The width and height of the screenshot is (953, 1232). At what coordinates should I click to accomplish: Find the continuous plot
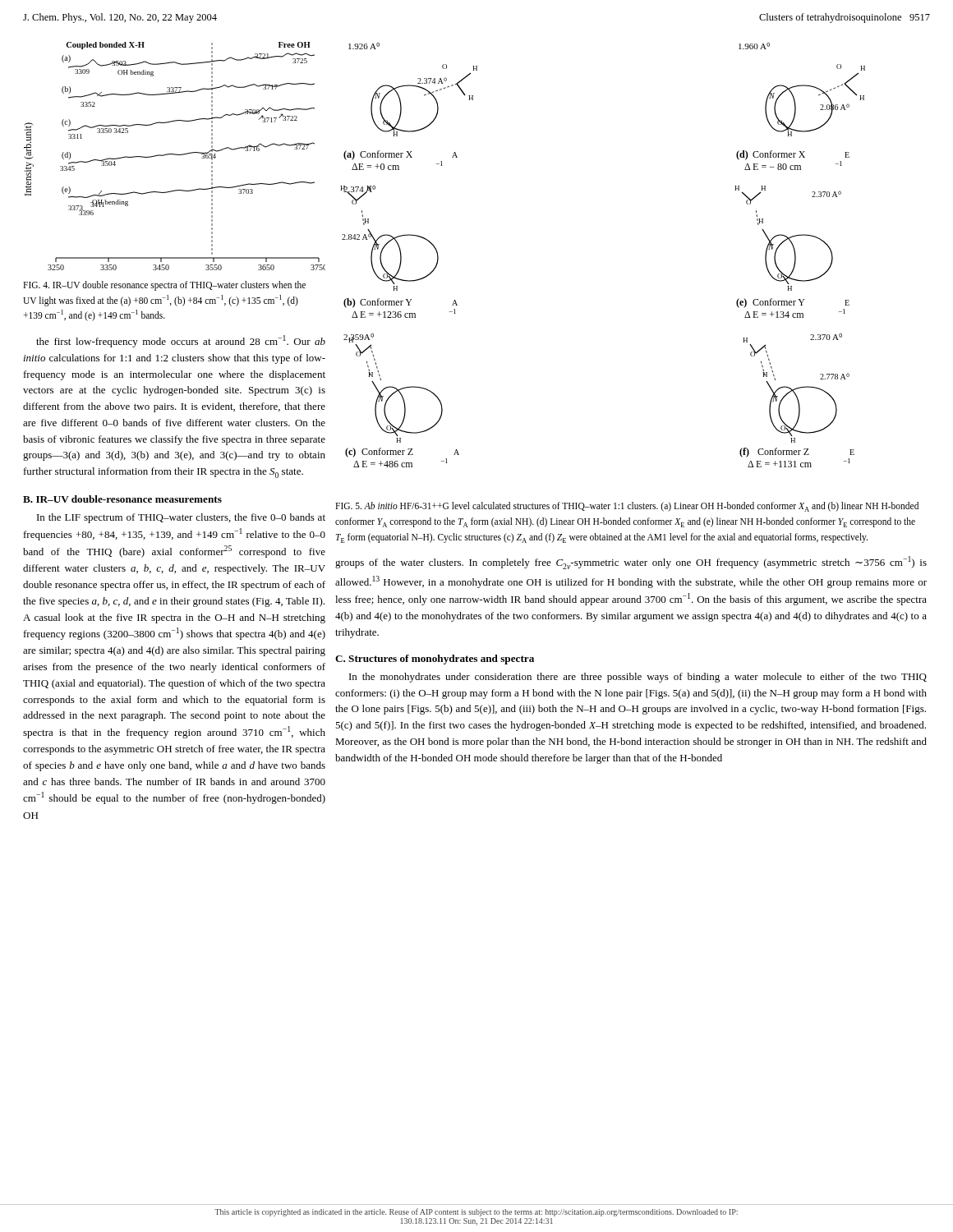[x=174, y=155]
